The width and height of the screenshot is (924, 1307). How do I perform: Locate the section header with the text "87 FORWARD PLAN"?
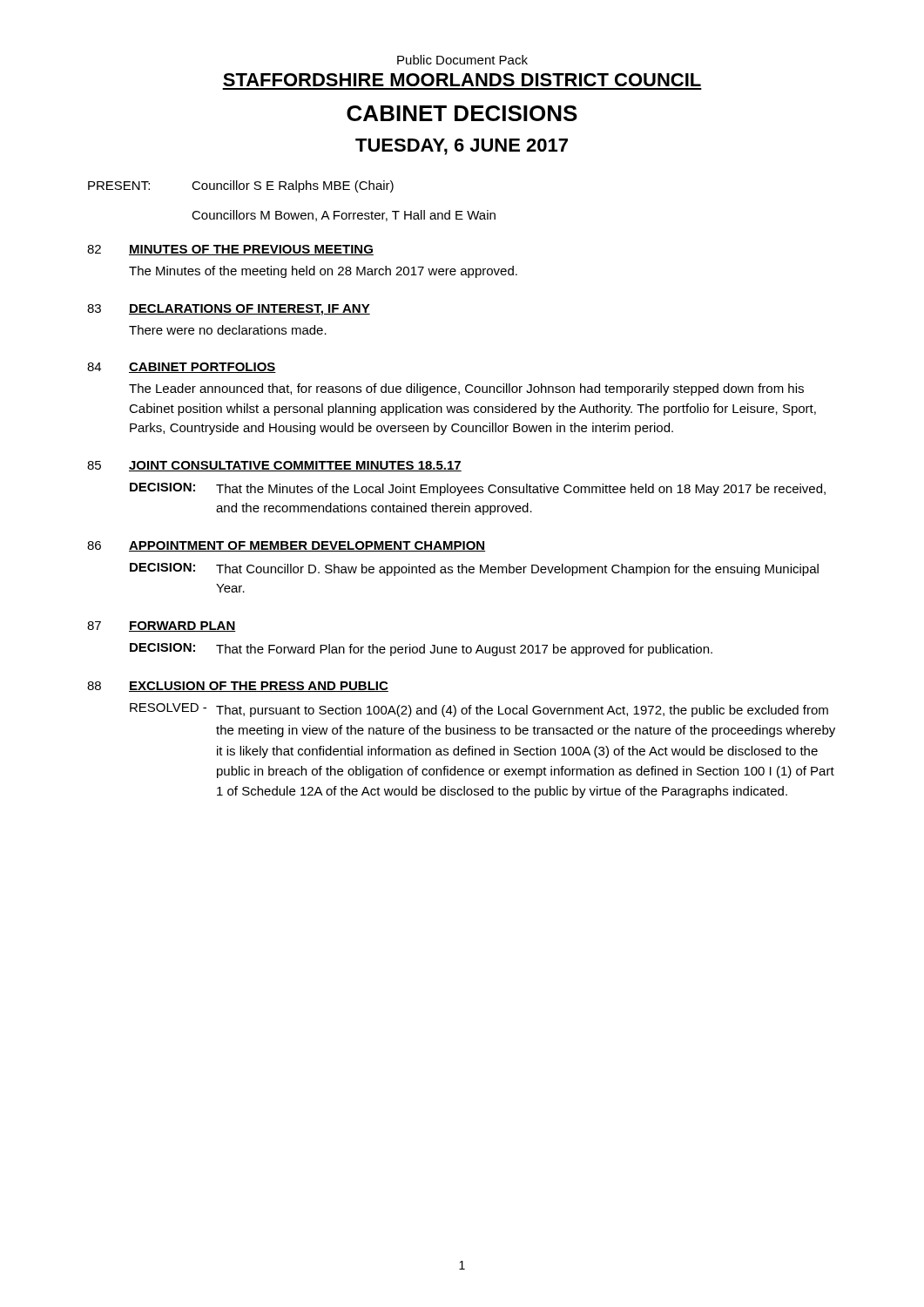[161, 625]
